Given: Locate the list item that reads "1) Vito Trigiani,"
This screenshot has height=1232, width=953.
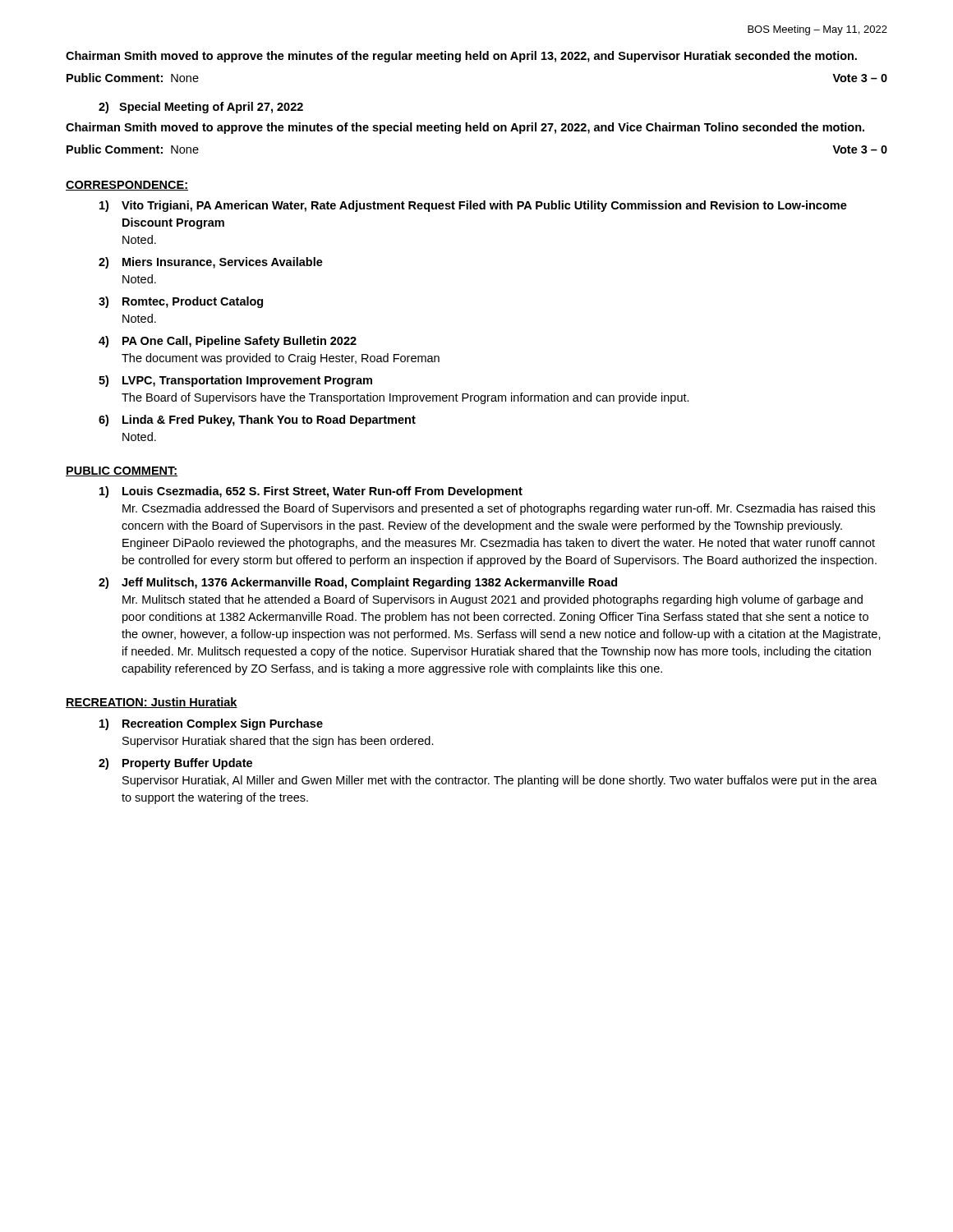Looking at the screenshot, I should coord(473,206).
